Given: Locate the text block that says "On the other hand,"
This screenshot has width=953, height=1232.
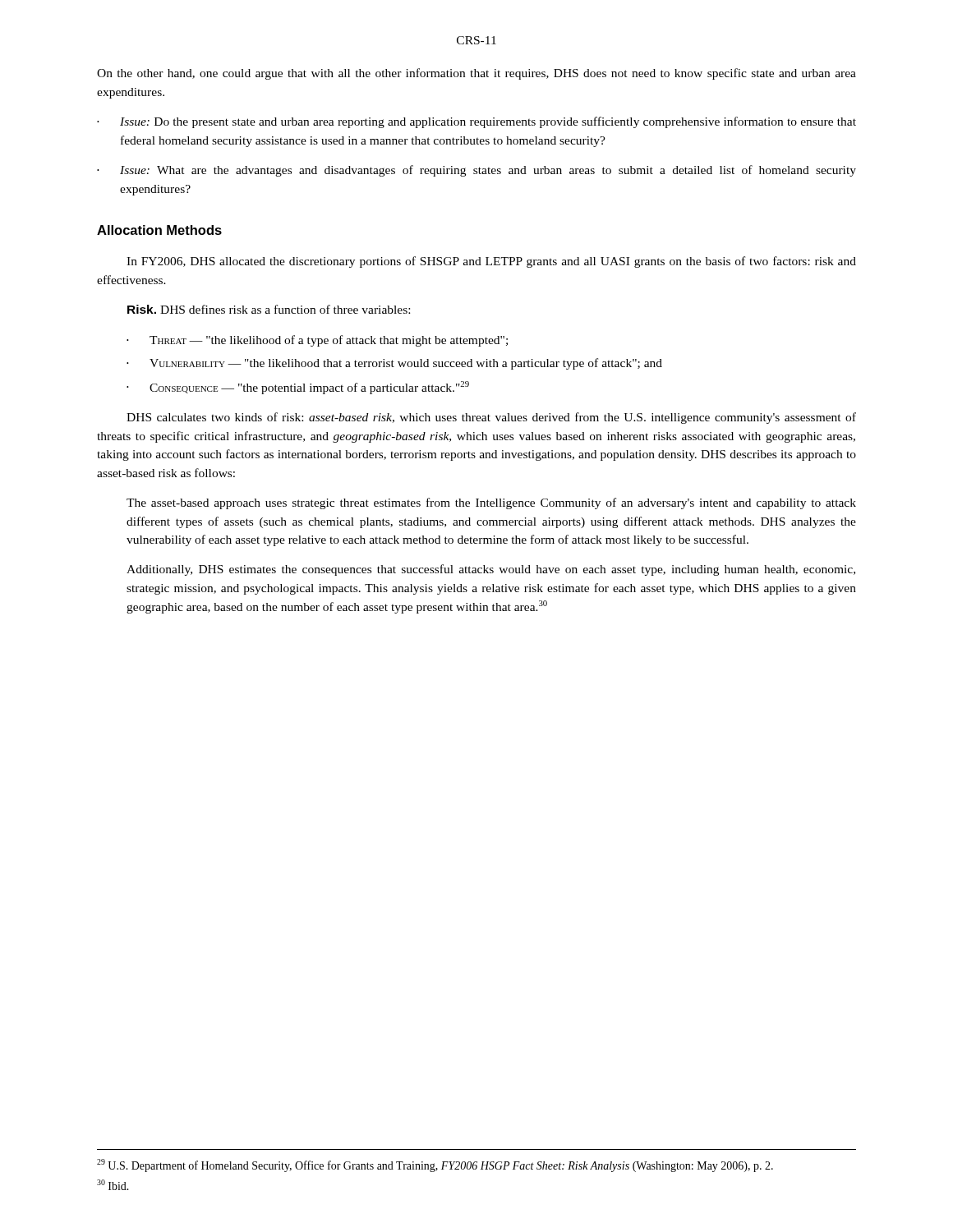Looking at the screenshot, I should click(x=476, y=82).
